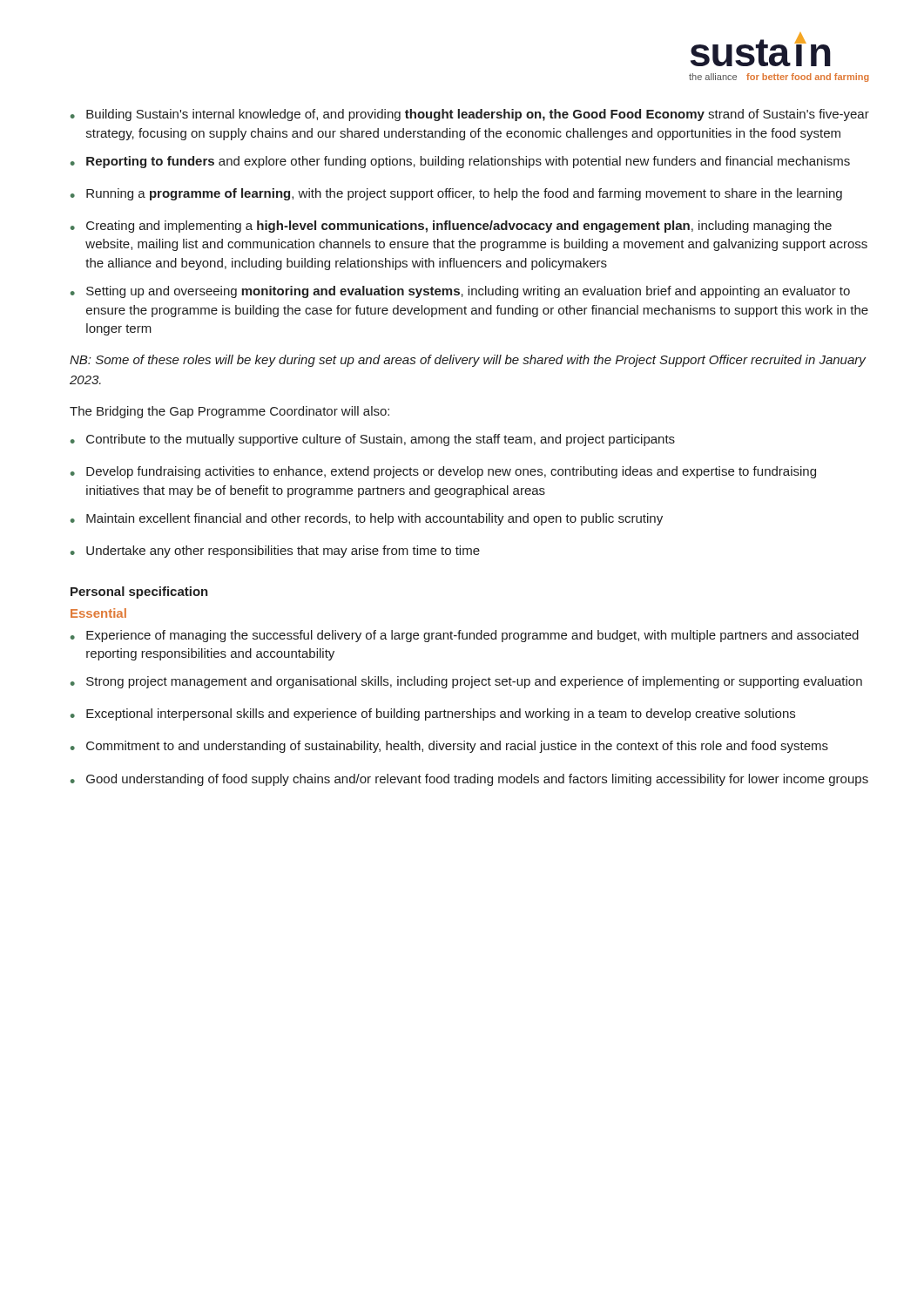Find the text block with the text "NB: Some of these roles will"

pyautogui.click(x=468, y=369)
